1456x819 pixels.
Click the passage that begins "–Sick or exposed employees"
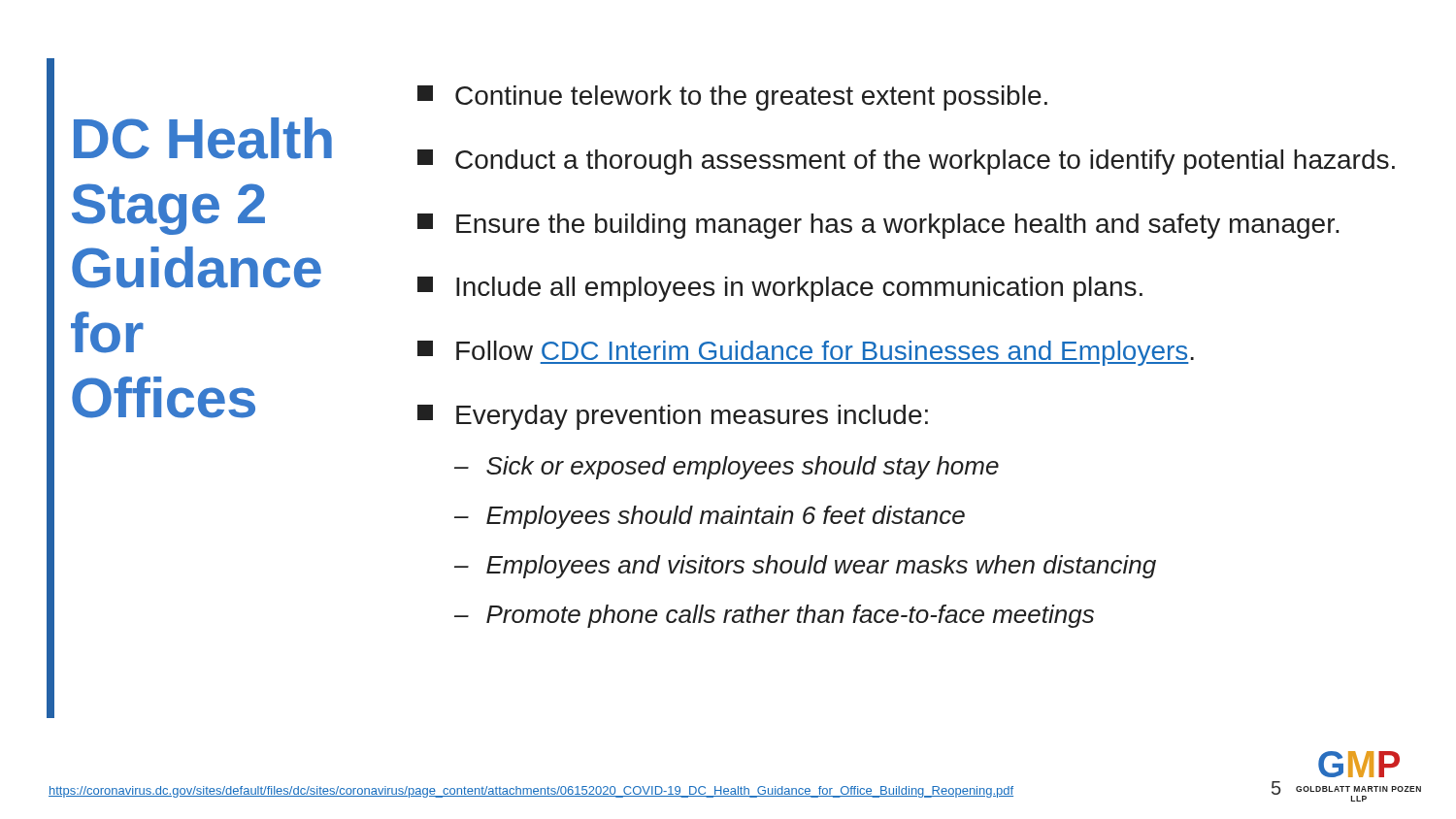(x=727, y=466)
